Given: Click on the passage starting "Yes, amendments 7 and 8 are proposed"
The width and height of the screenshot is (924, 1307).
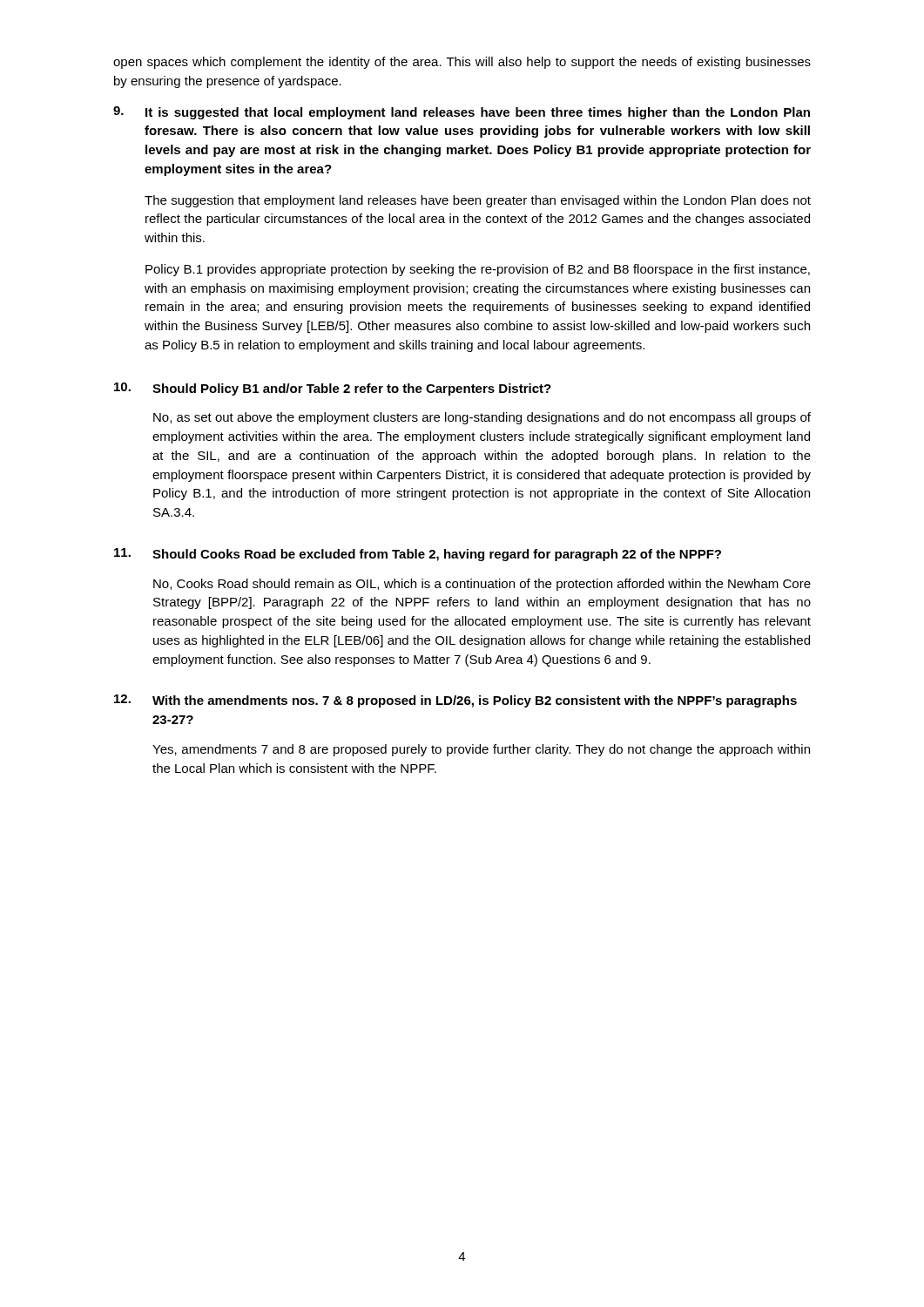Looking at the screenshot, I should click(482, 758).
